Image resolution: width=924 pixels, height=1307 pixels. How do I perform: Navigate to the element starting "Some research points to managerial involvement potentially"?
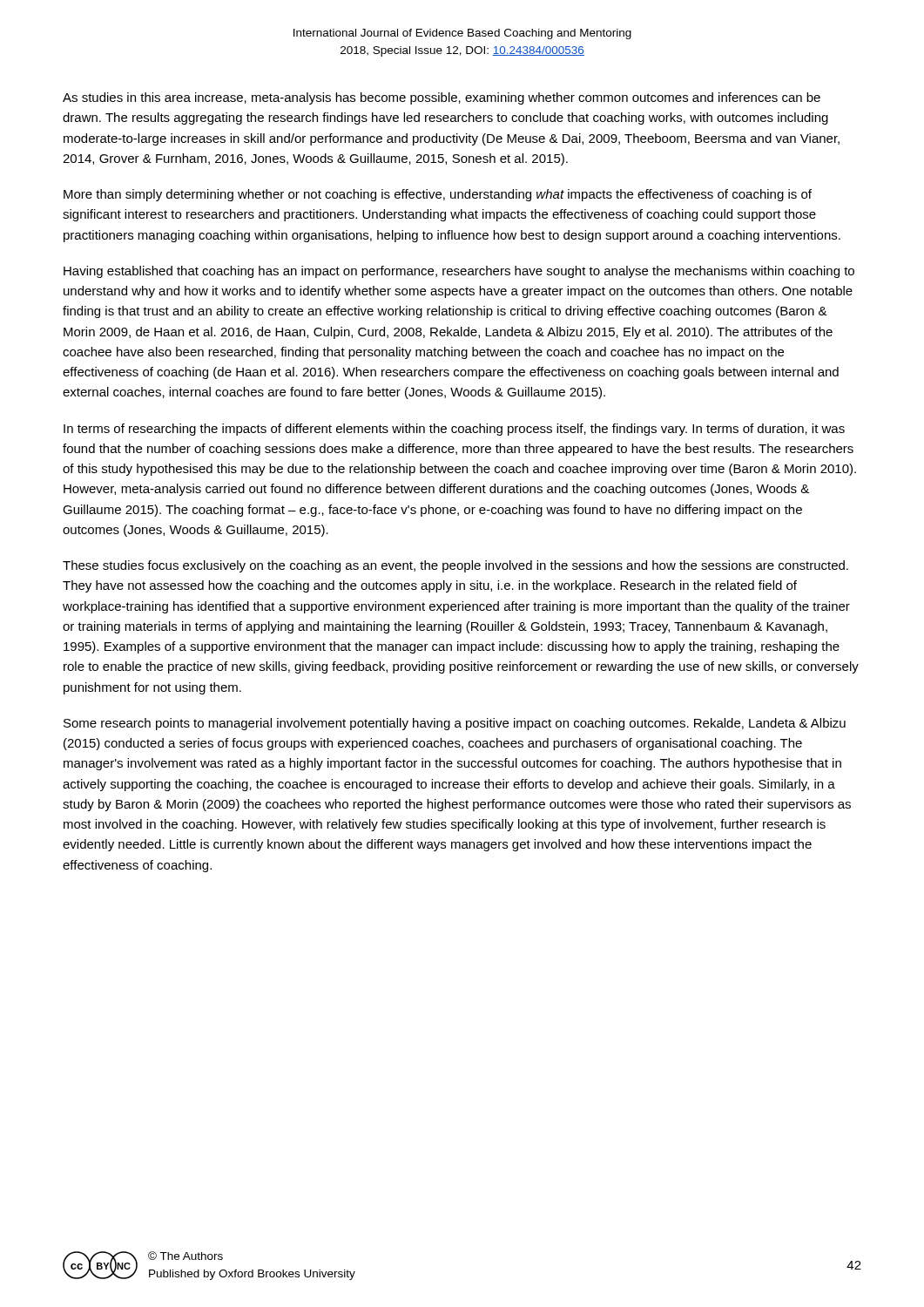pos(457,793)
